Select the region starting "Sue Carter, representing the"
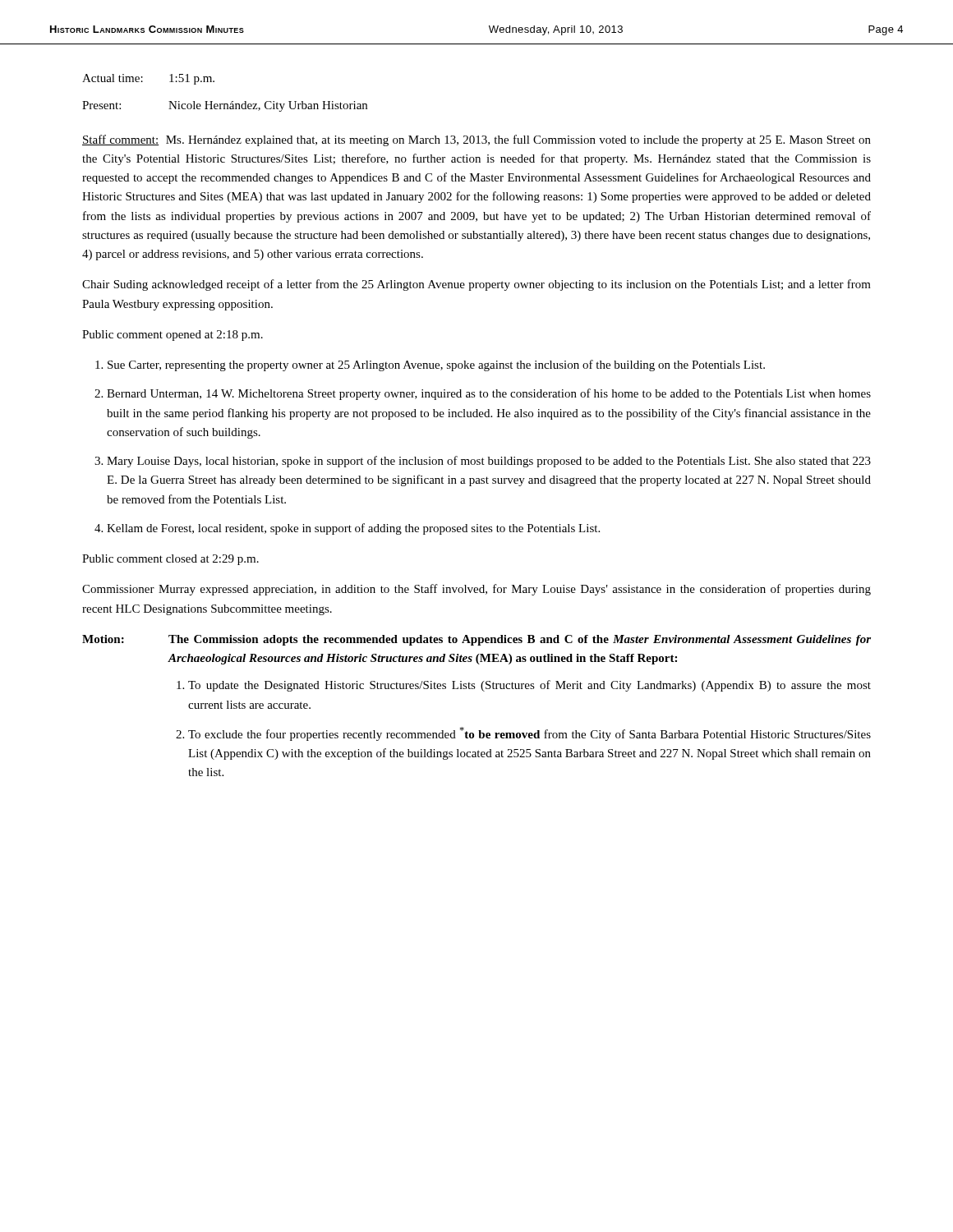 (436, 365)
